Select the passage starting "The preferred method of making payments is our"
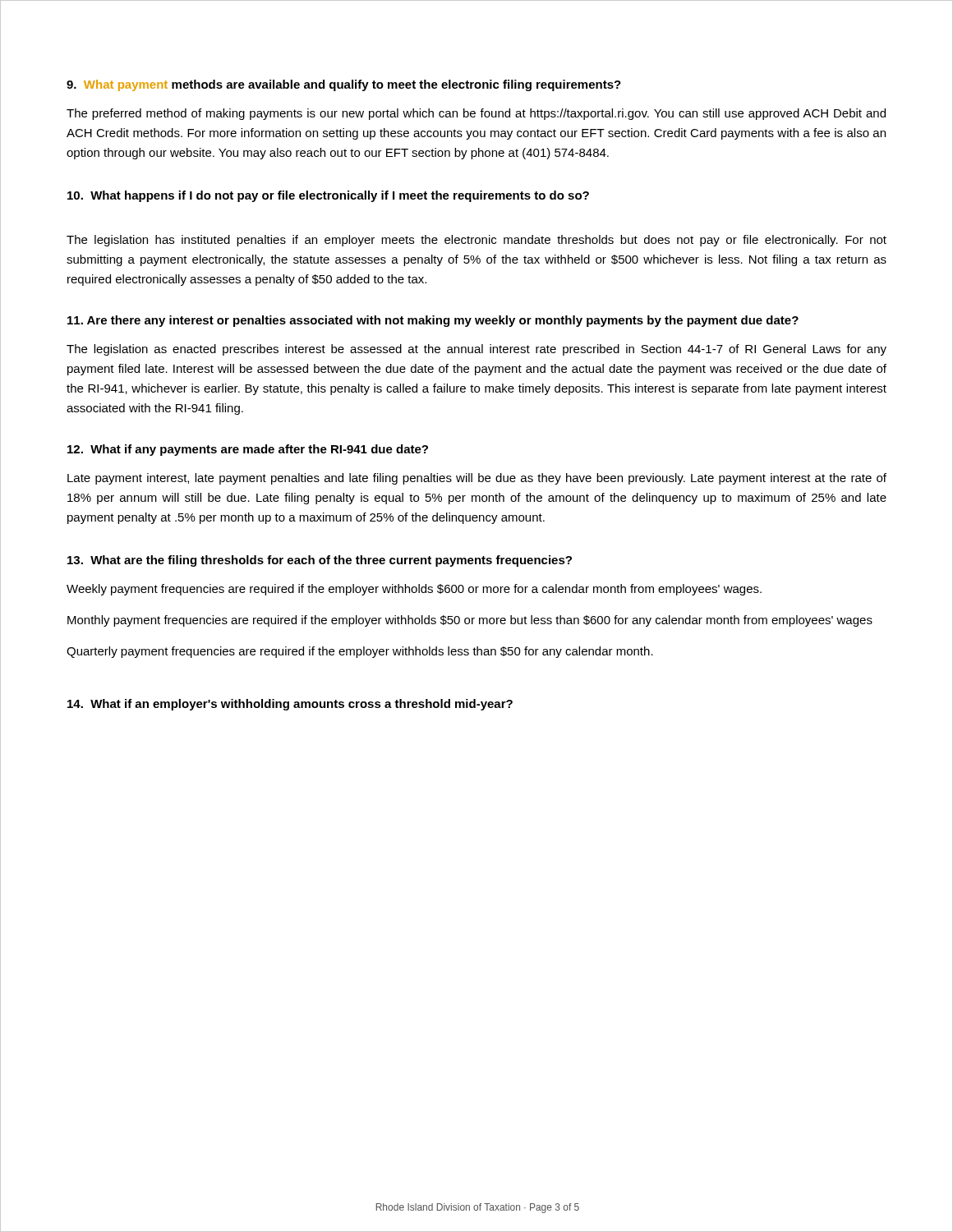This screenshot has height=1232, width=953. [x=476, y=133]
